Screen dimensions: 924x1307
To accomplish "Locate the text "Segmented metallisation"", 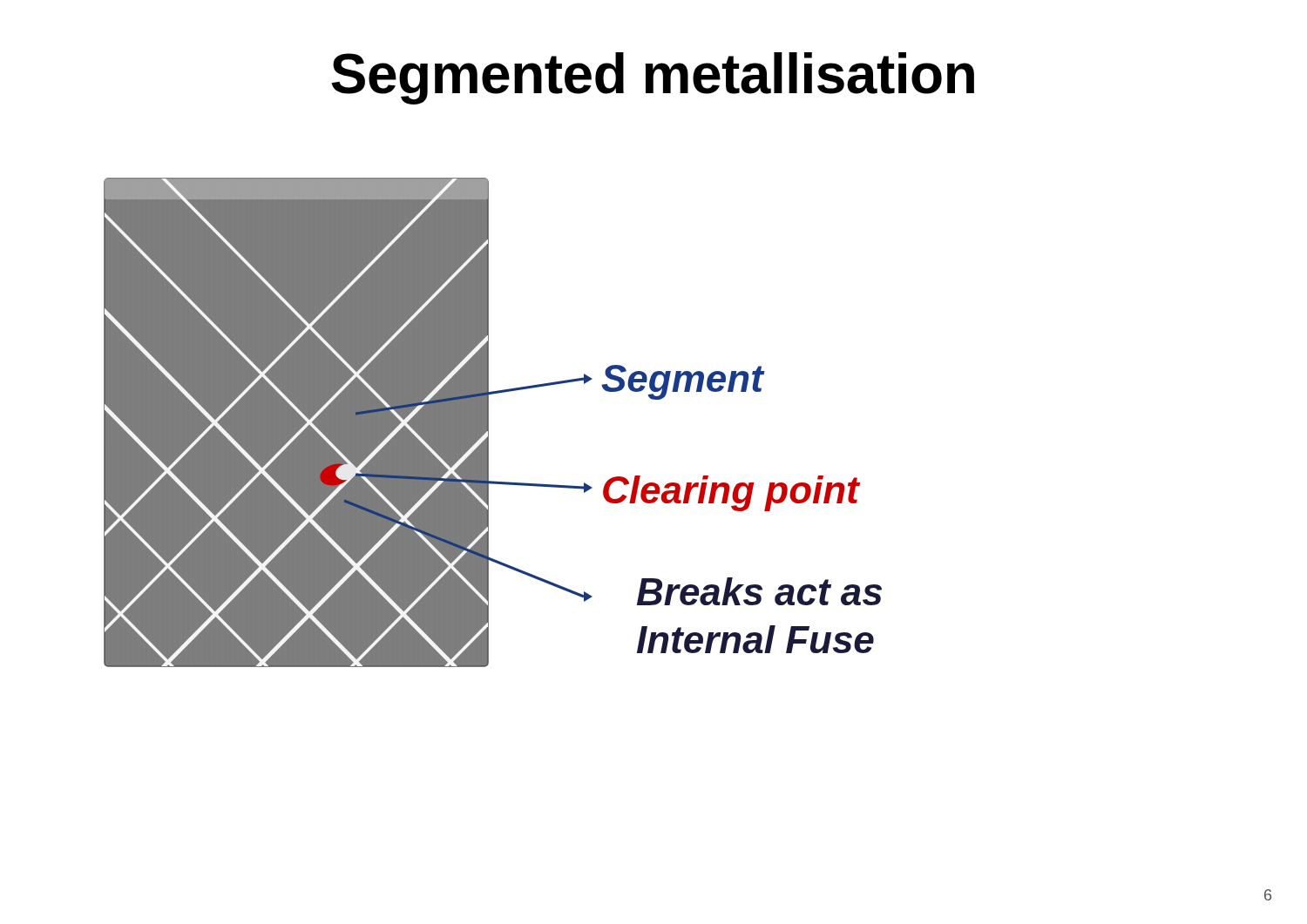I will tap(654, 74).
